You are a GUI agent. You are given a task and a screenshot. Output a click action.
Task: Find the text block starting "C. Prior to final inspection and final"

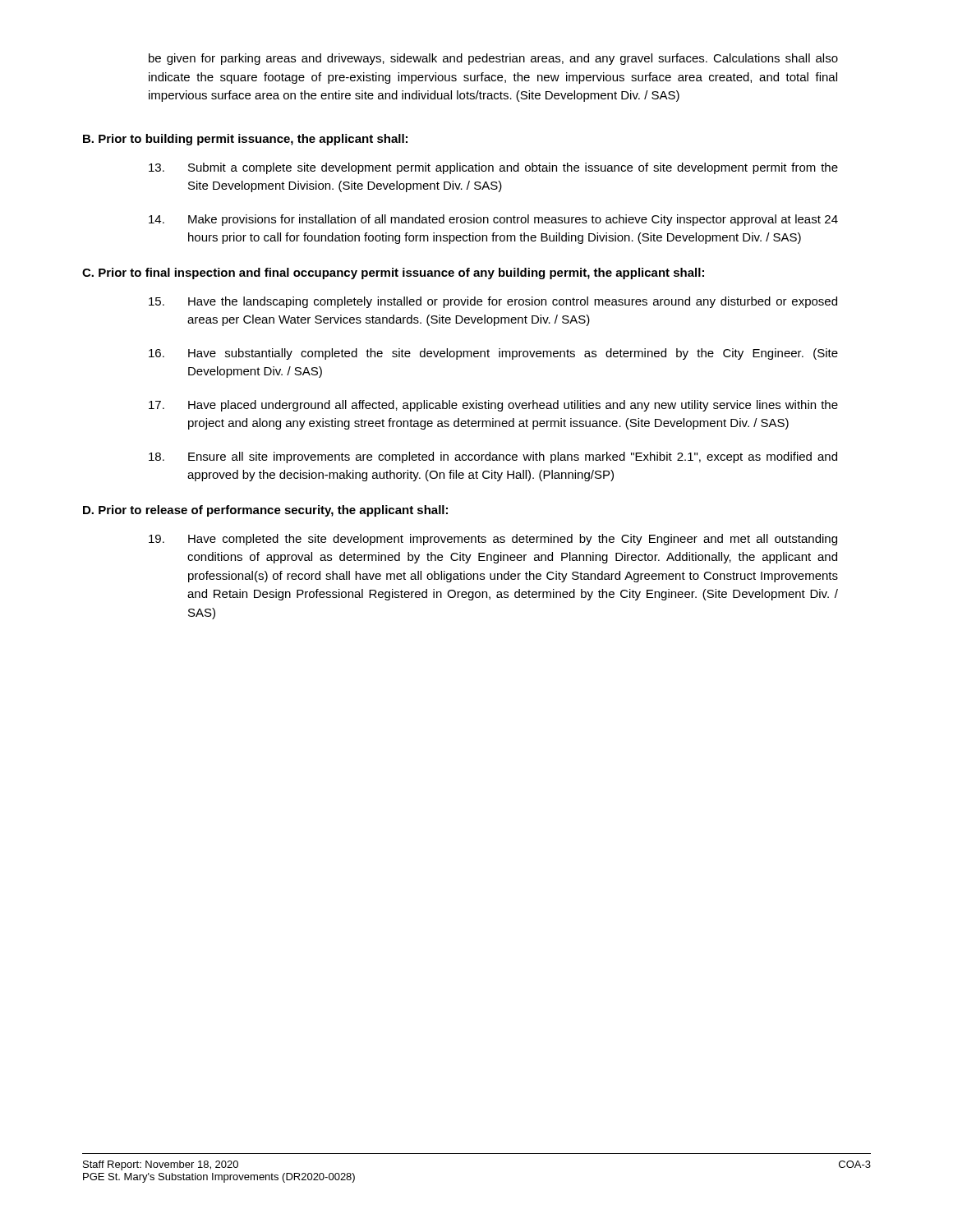tap(394, 272)
